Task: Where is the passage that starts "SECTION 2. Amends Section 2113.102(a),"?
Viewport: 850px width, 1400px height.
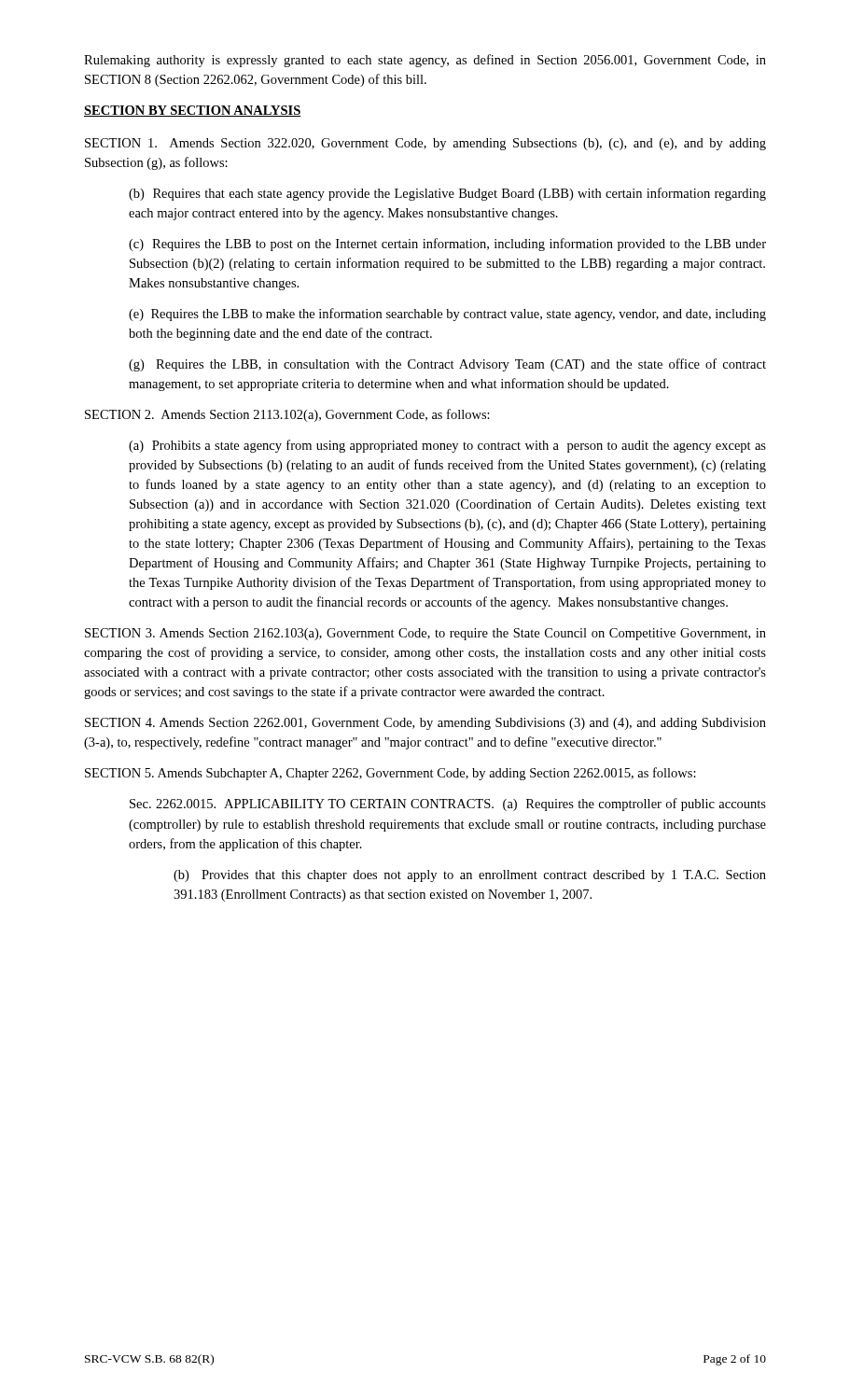Action: coord(287,415)
